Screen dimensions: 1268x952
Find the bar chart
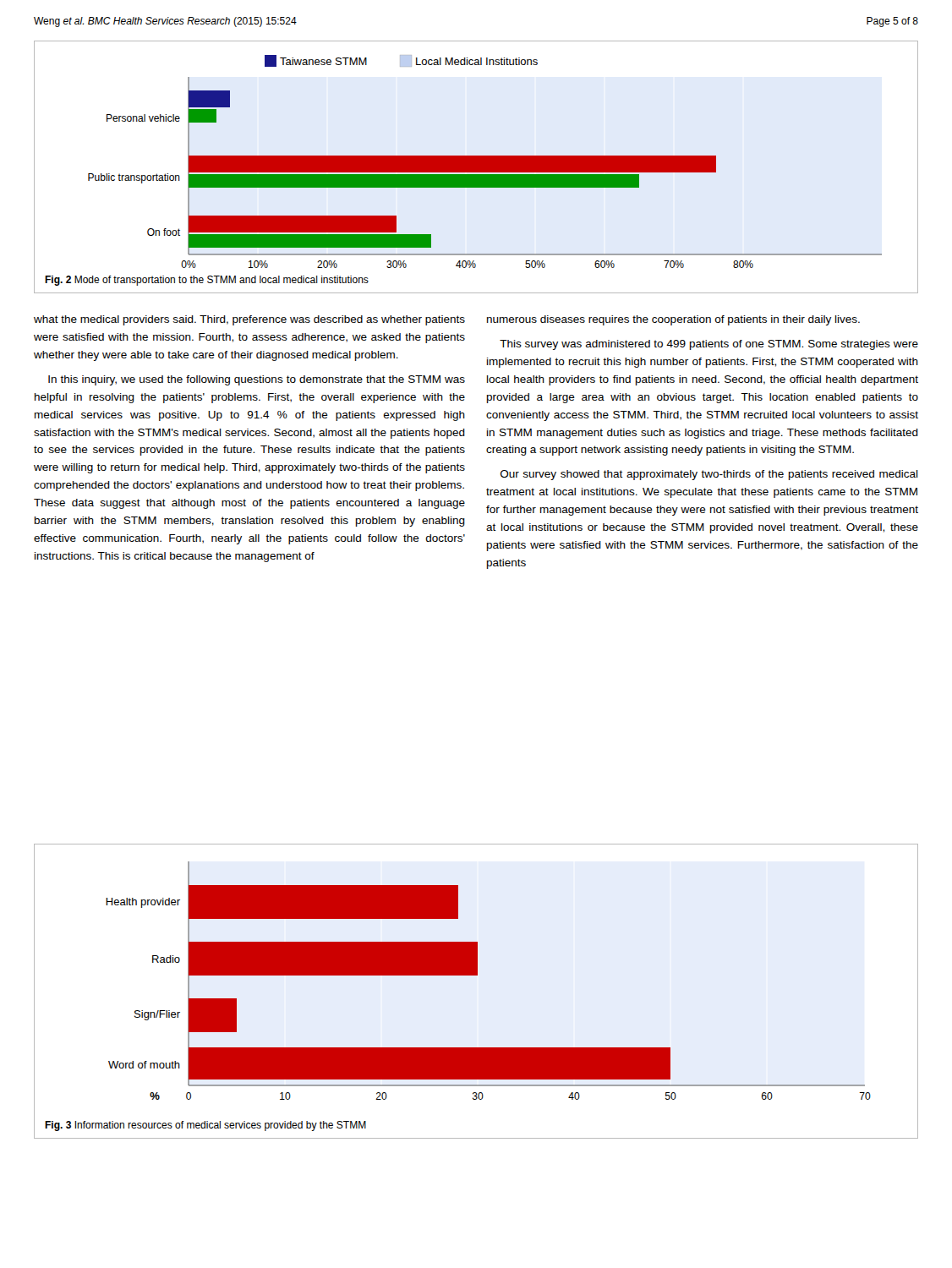point(476,991)
